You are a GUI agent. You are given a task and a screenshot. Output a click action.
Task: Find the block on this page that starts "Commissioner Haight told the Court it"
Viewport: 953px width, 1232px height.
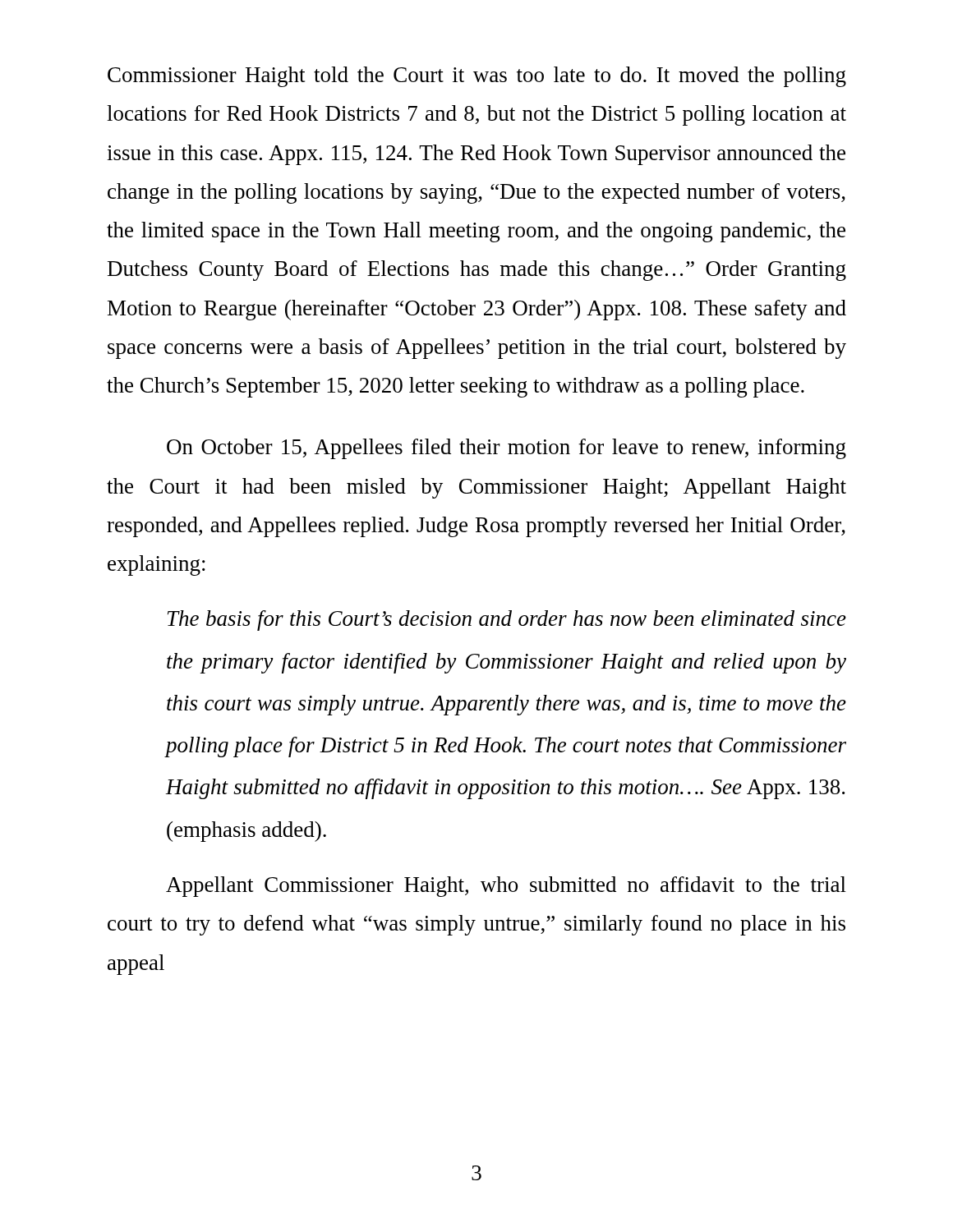tap(476, 230)
